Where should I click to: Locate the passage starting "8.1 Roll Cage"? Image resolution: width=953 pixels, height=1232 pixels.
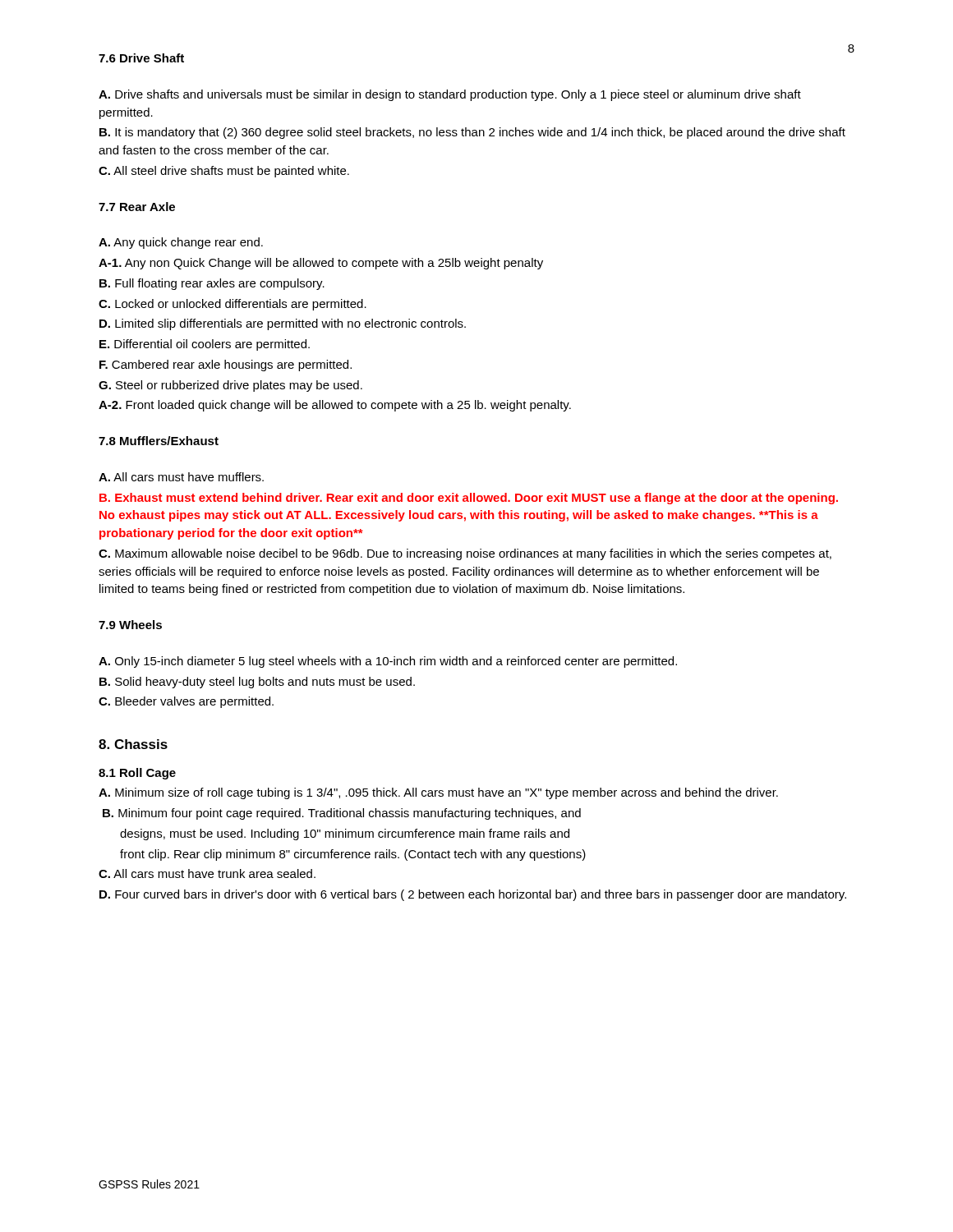click(137, 774)
